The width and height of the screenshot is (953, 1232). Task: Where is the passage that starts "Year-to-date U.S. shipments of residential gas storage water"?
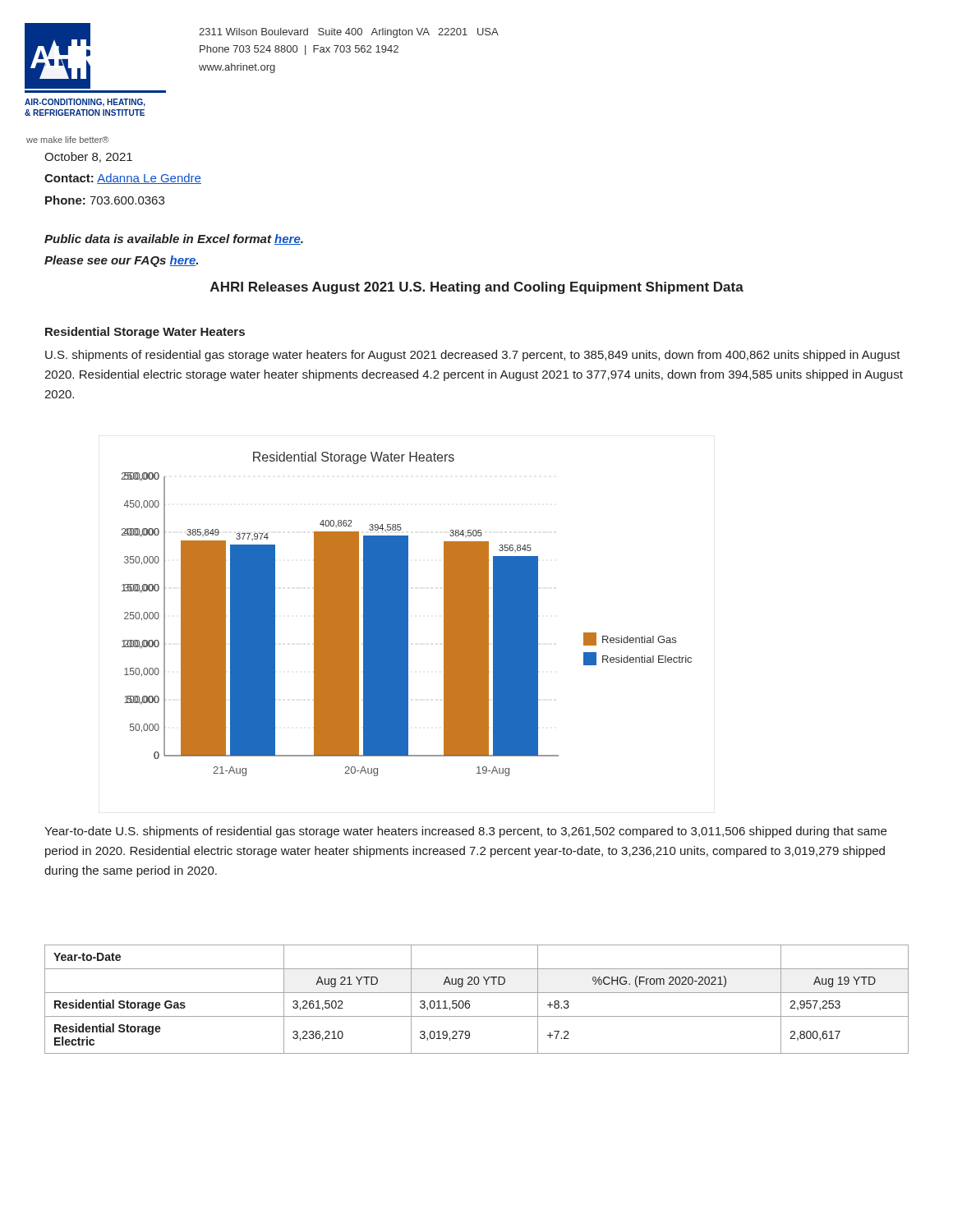(x=466, y=851)
